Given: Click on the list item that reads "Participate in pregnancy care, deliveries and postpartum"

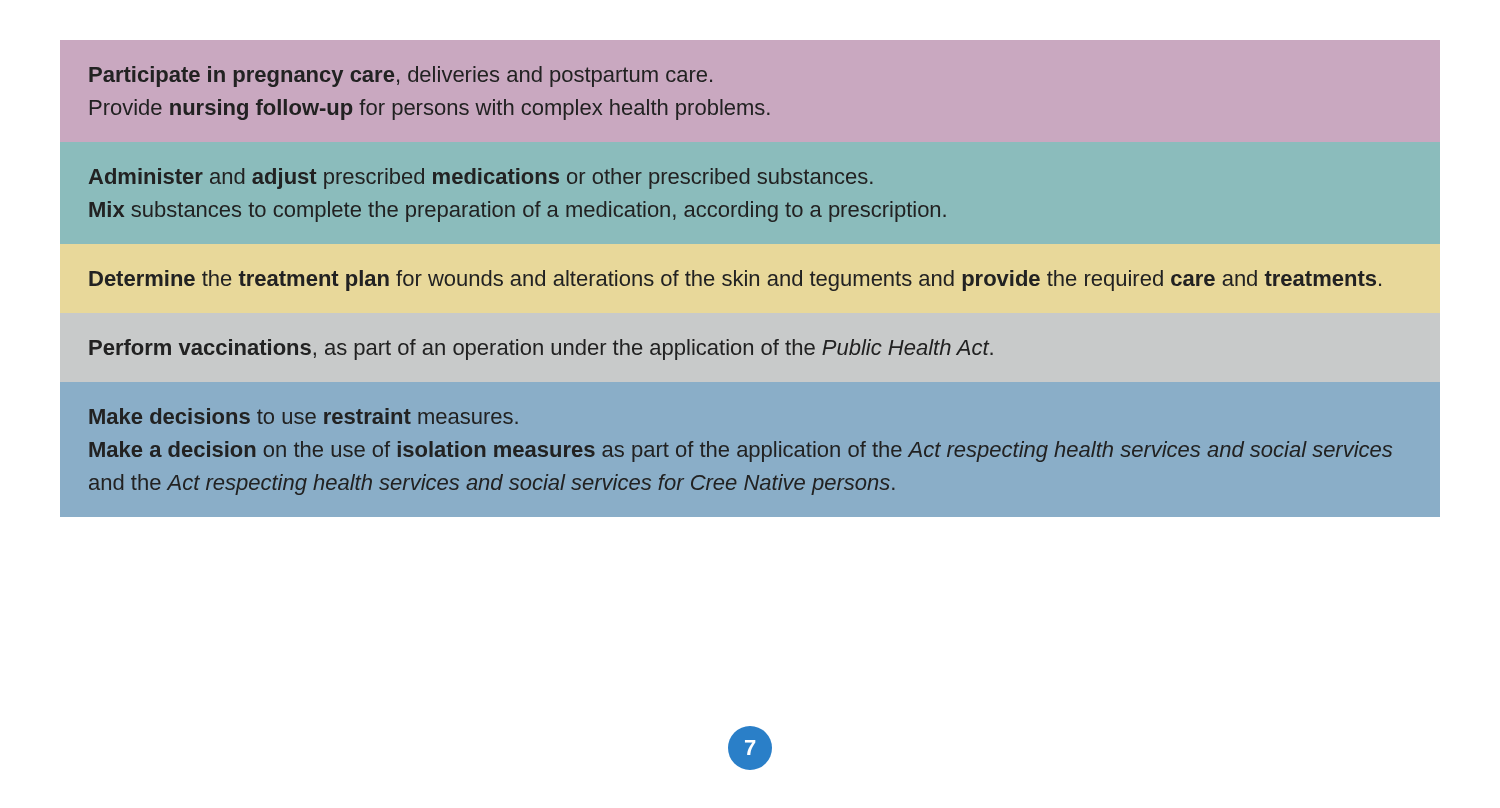Looking at the screenshot, I should point(430,91).
